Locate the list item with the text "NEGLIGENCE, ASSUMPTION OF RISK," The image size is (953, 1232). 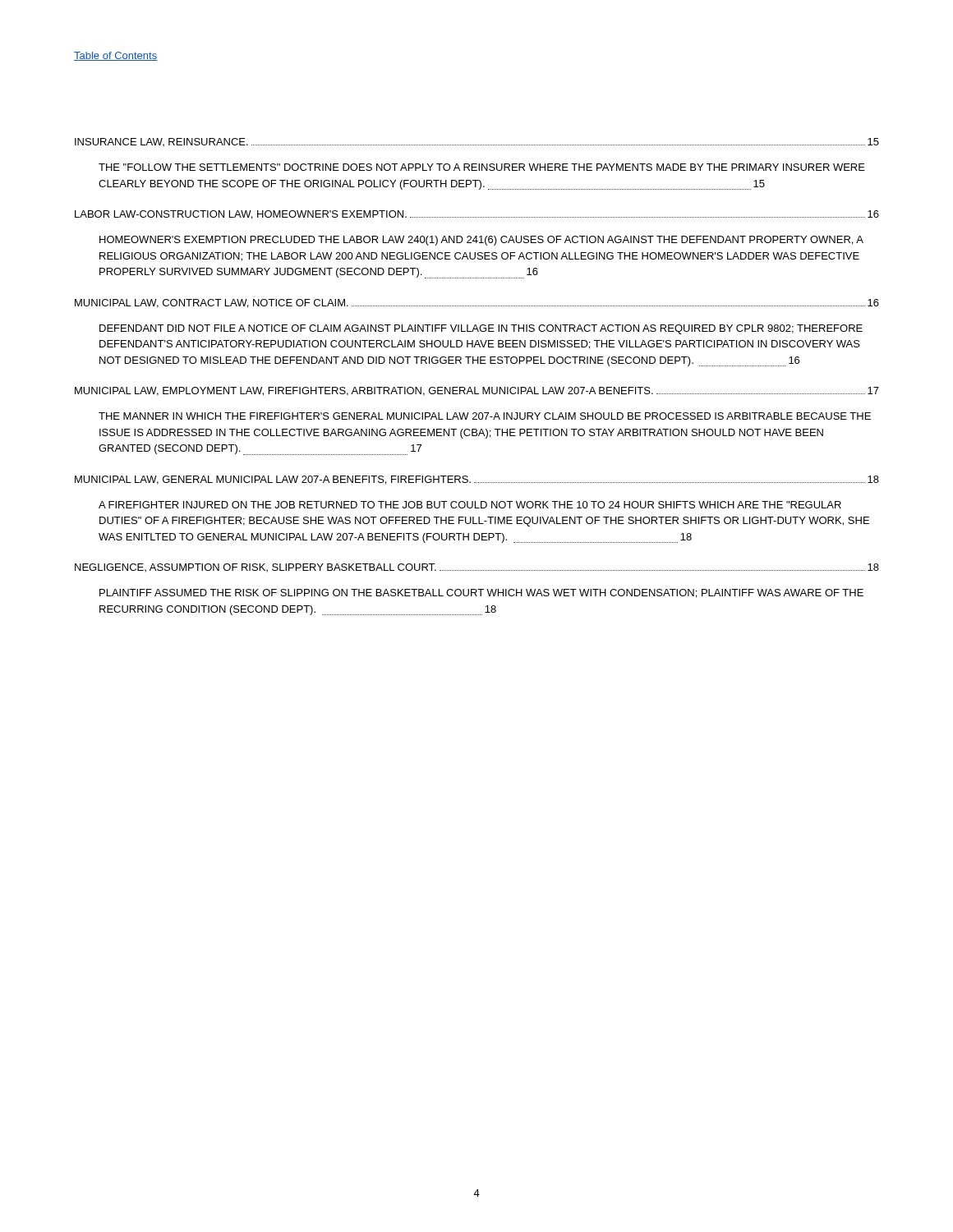pos(476,589)
